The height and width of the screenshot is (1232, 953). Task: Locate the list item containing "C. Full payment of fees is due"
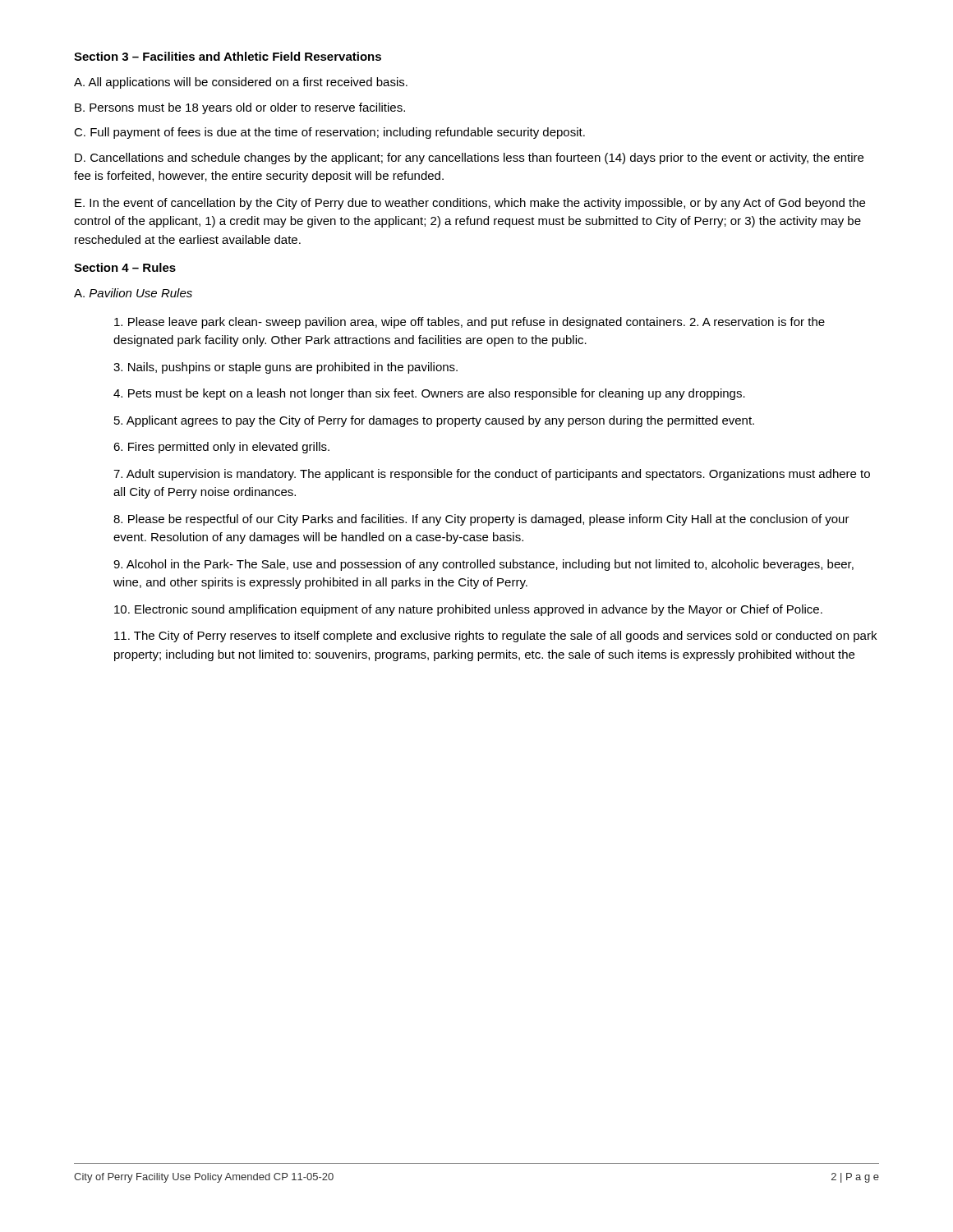click(330, 132)
